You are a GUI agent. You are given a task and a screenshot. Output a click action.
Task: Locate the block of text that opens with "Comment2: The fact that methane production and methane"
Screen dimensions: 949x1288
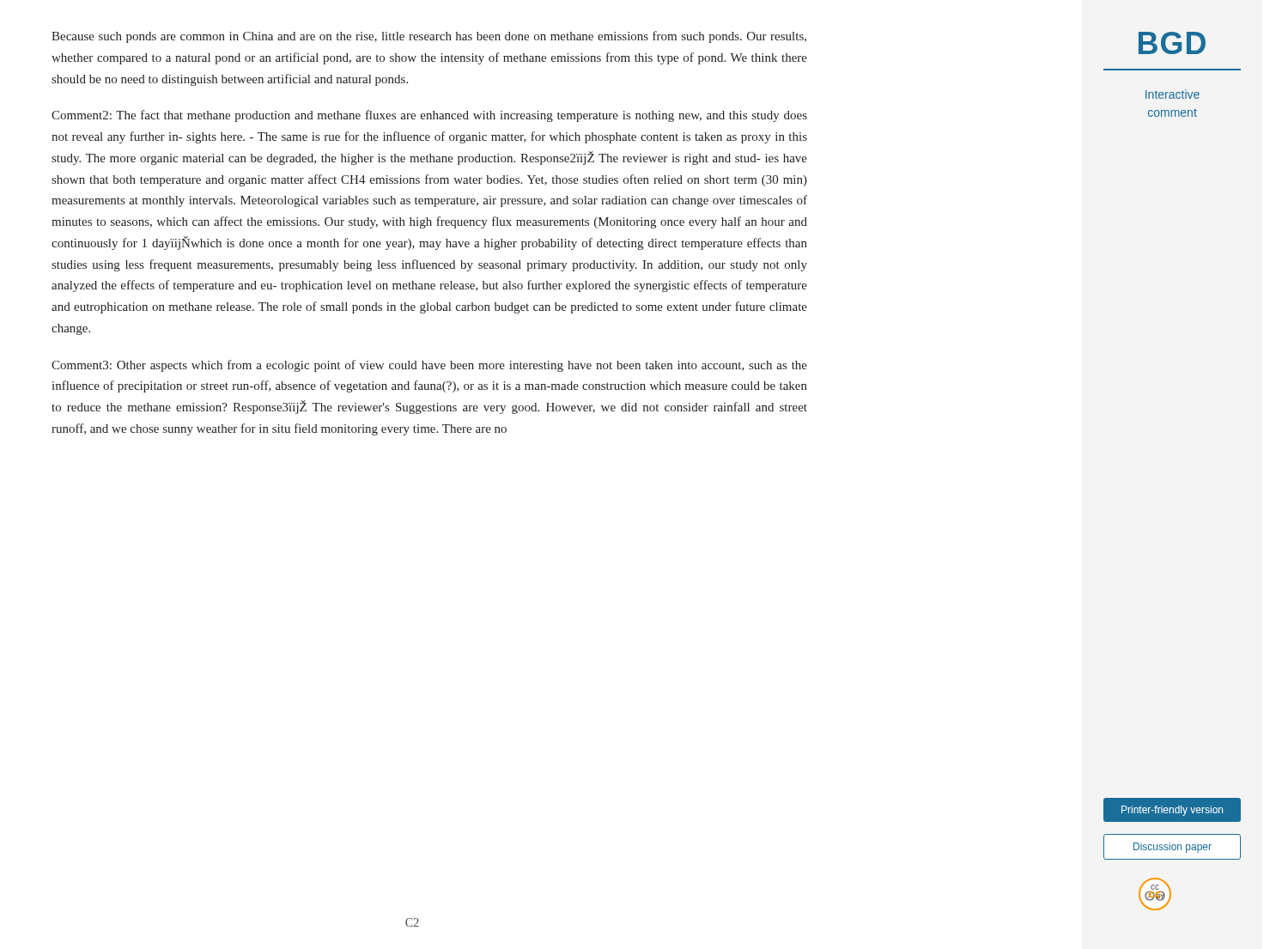tap(429, 222)
